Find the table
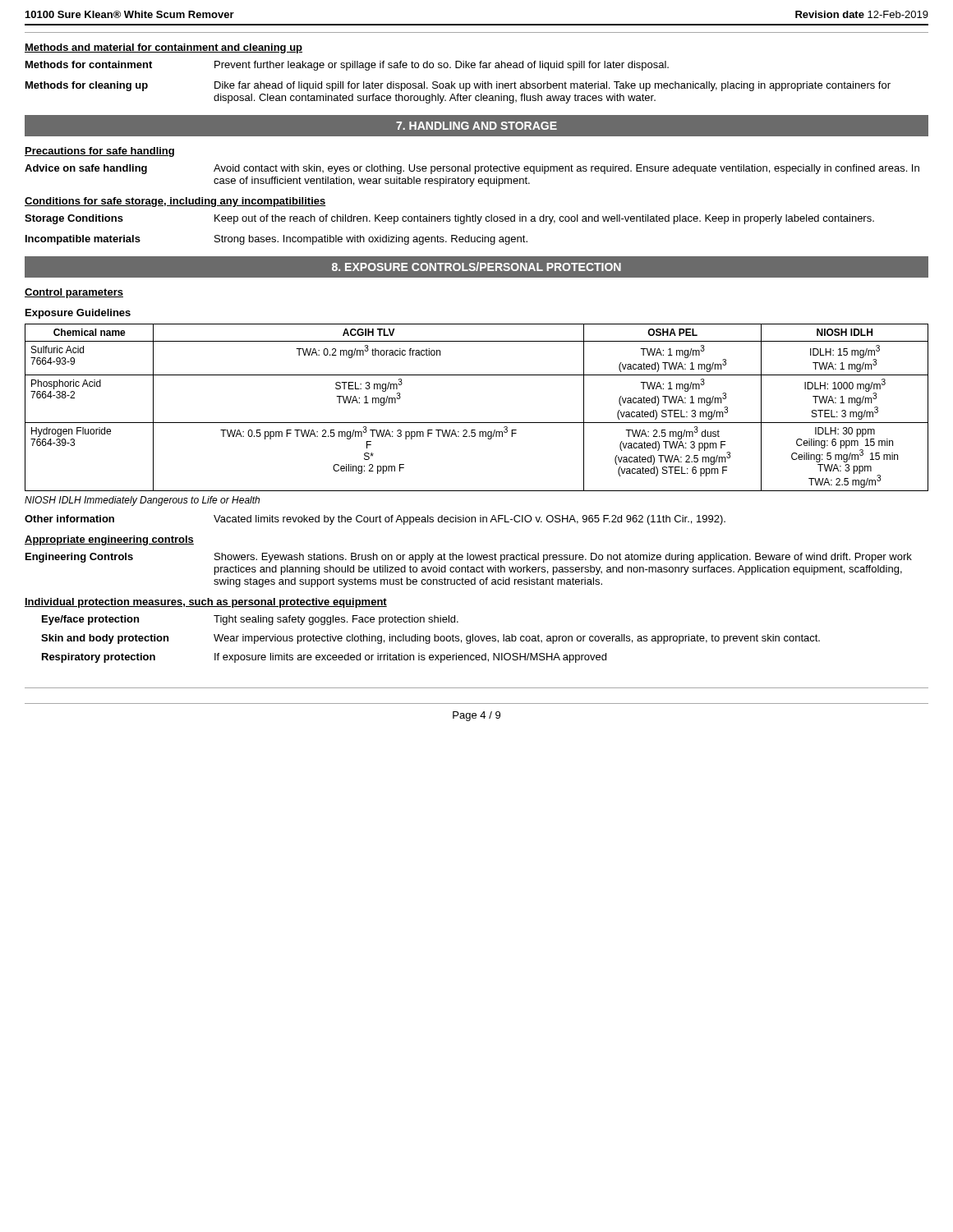This screenshot has height=1232, width=953. [x=476, y=407]
